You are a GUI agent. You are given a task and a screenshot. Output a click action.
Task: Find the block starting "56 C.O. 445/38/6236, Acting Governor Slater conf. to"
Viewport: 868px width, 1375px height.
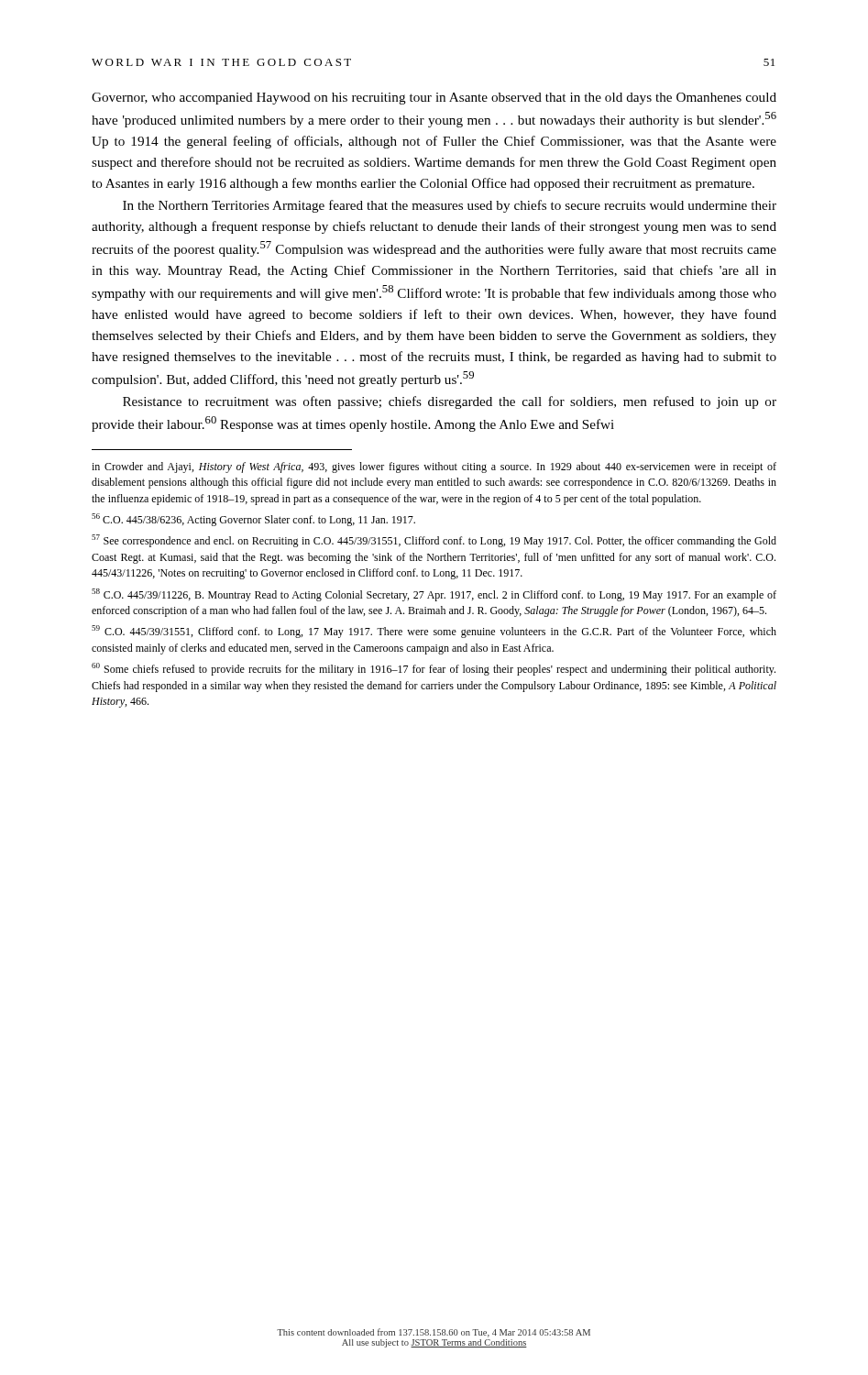[254, 519]
